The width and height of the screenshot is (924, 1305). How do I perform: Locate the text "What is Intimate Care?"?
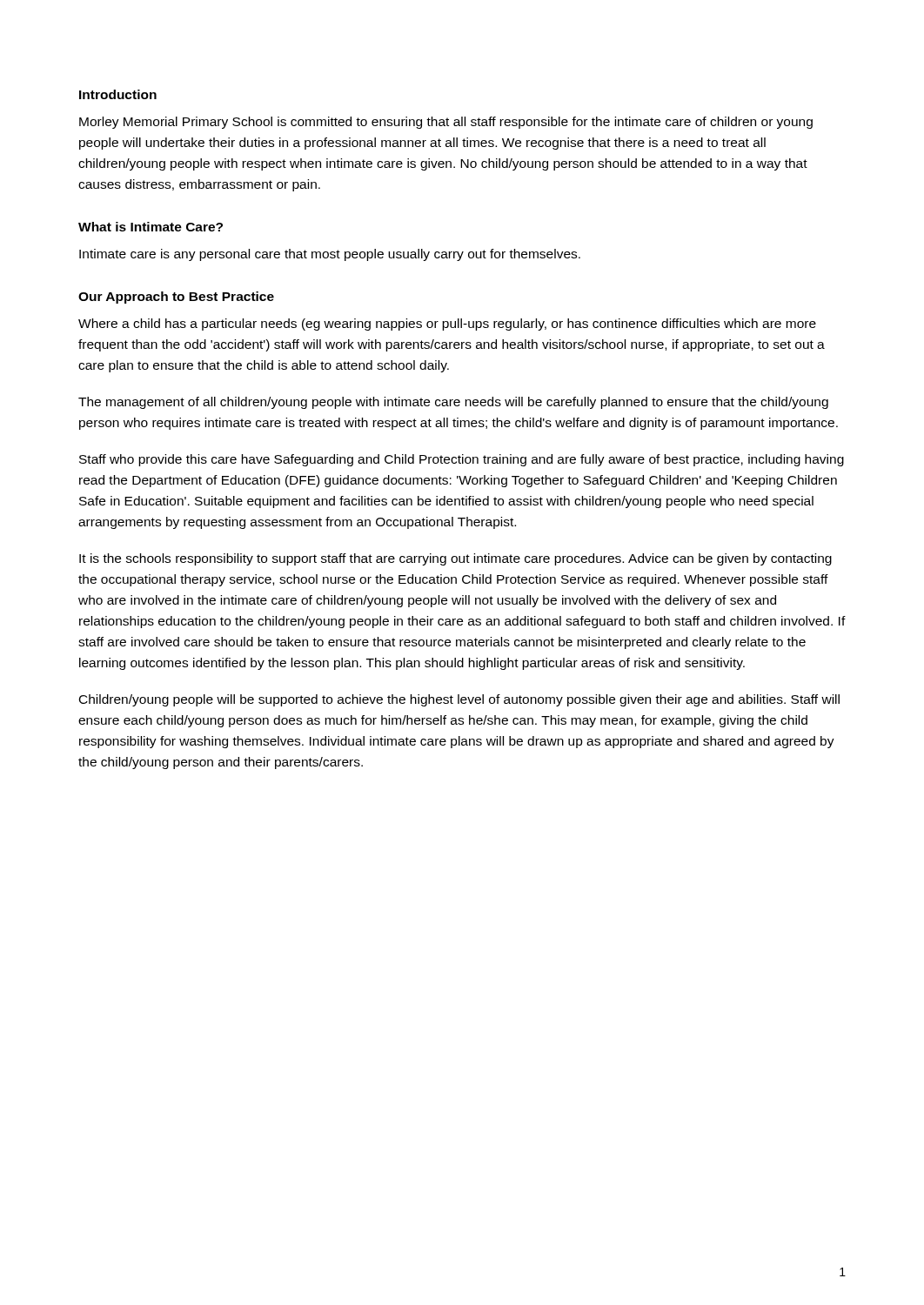coord(151,227)
